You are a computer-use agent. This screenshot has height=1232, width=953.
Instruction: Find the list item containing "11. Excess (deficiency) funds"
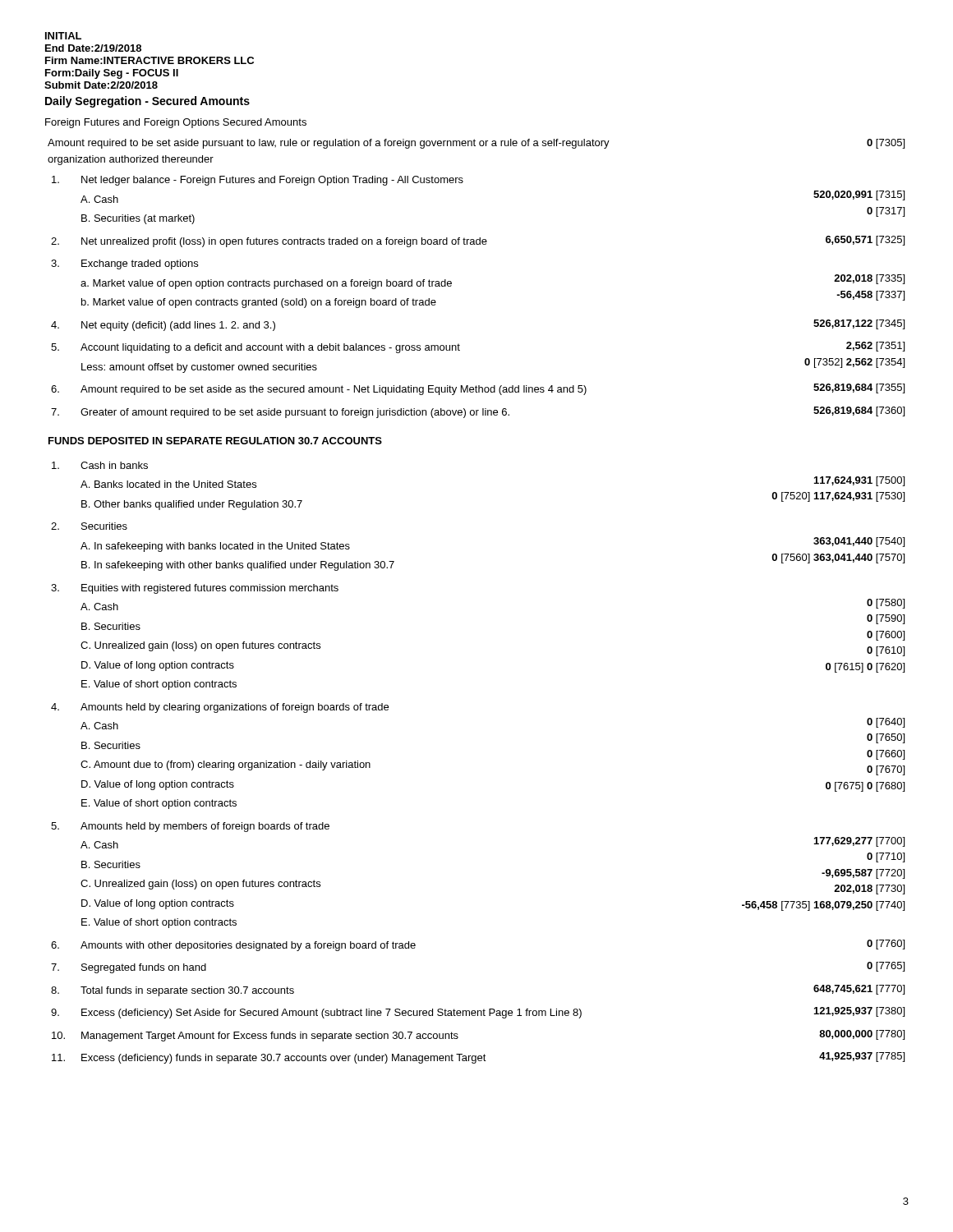476,1058
